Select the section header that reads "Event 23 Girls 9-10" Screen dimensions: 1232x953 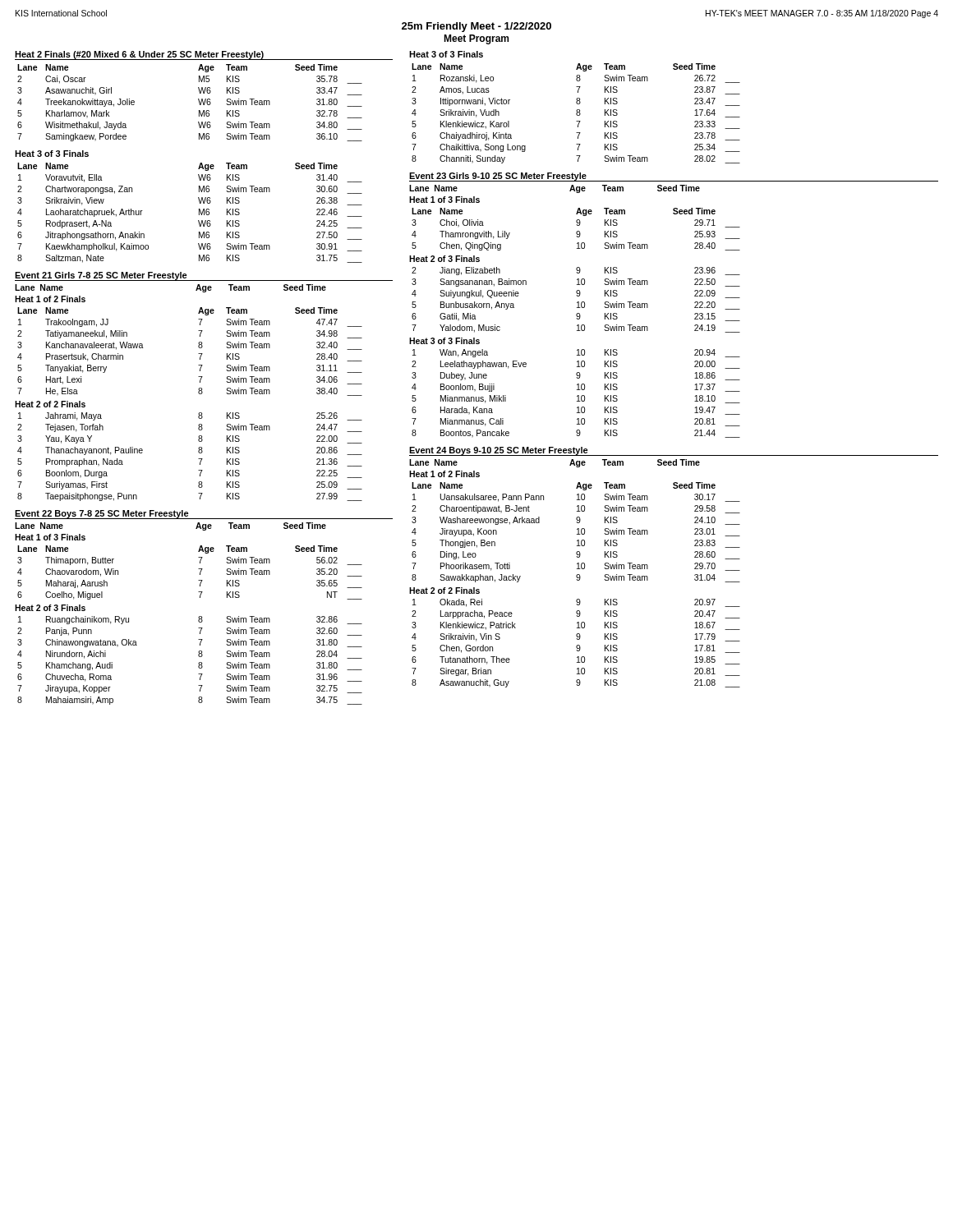click(498, 176)
